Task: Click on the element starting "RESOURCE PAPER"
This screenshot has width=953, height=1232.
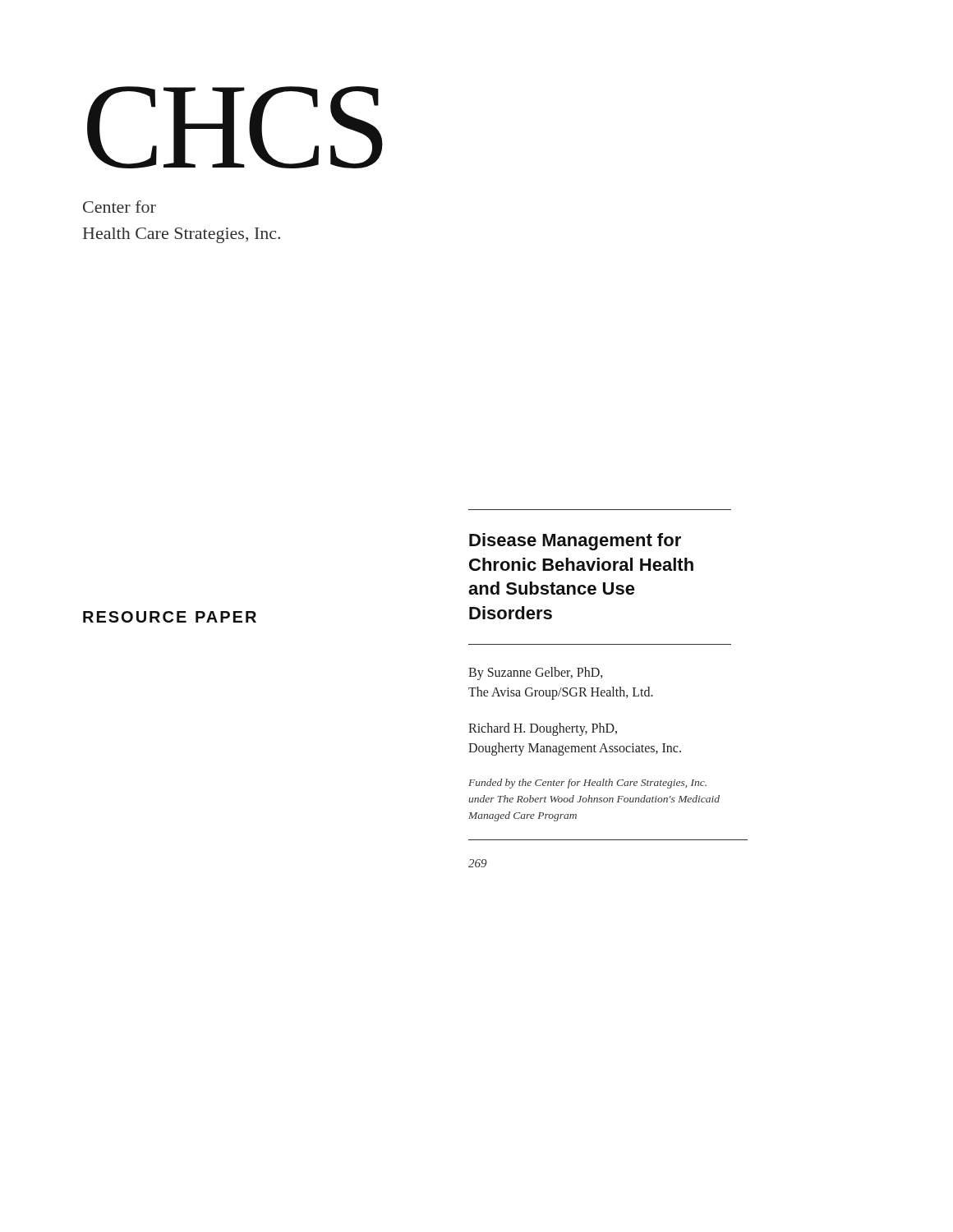Action: point(170,617)
